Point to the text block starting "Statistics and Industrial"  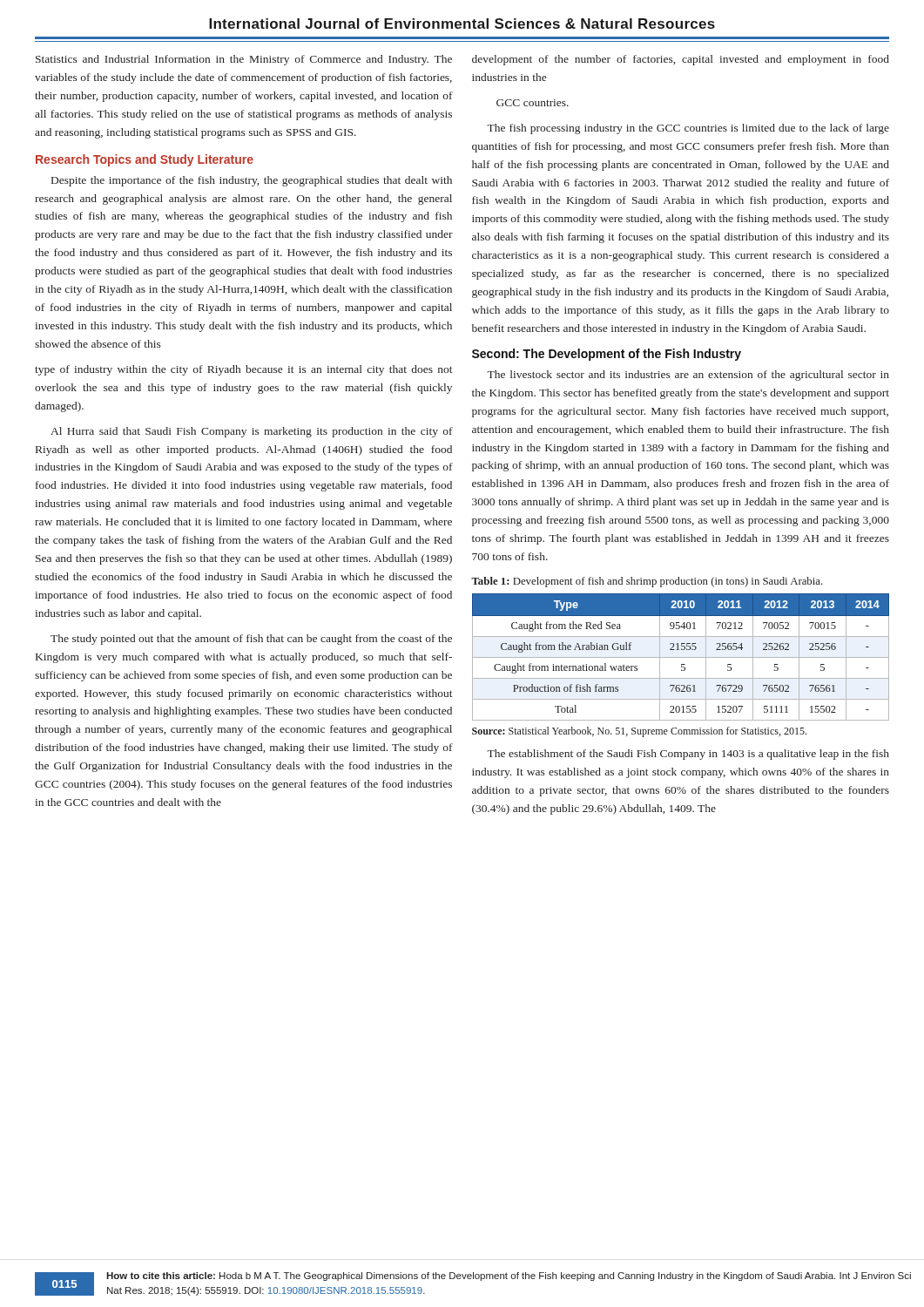pyautogui.click(x=244, y=96)
